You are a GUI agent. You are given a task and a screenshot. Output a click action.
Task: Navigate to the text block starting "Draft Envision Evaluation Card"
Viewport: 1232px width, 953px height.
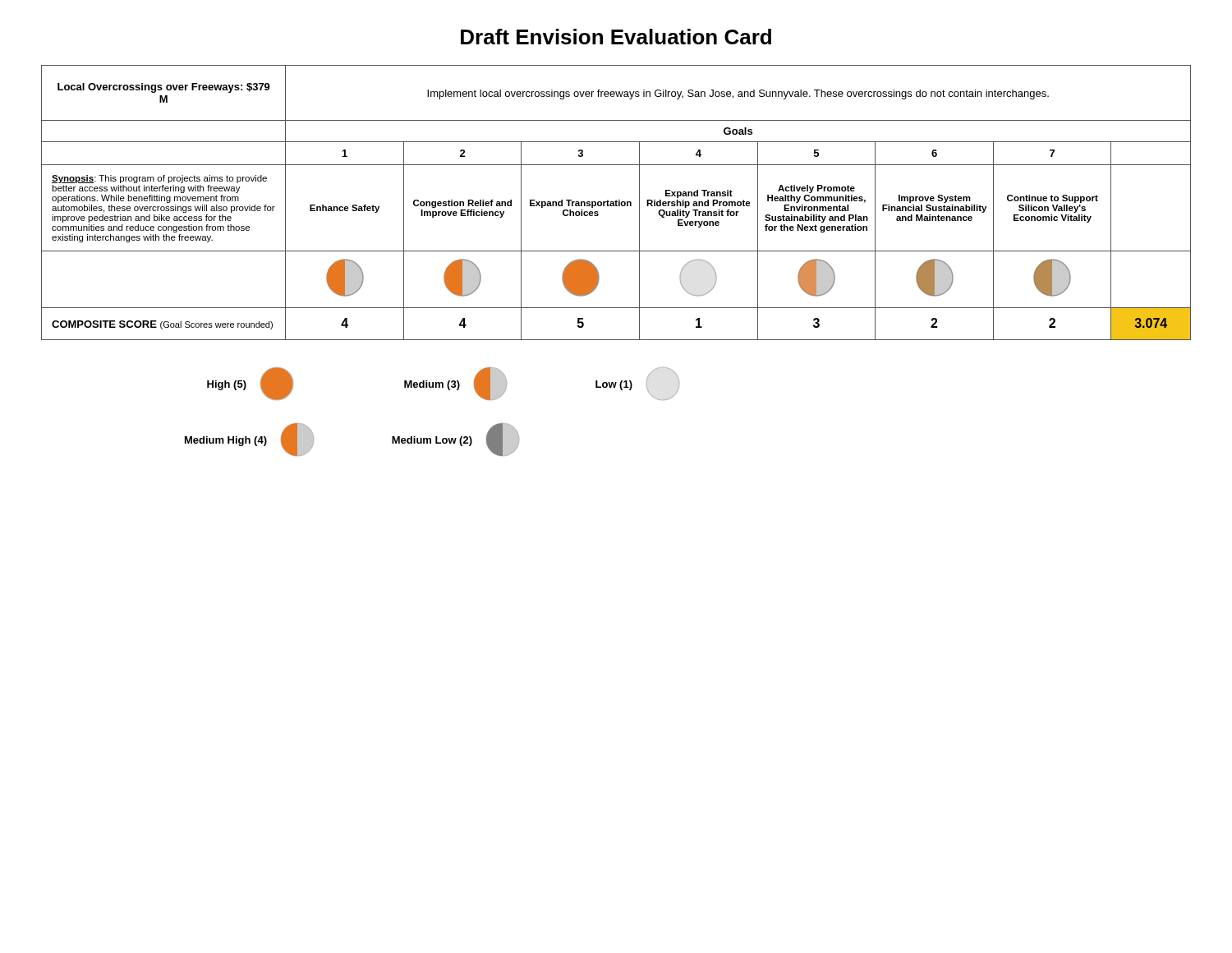pyautogui.click(x=616, y=37)
